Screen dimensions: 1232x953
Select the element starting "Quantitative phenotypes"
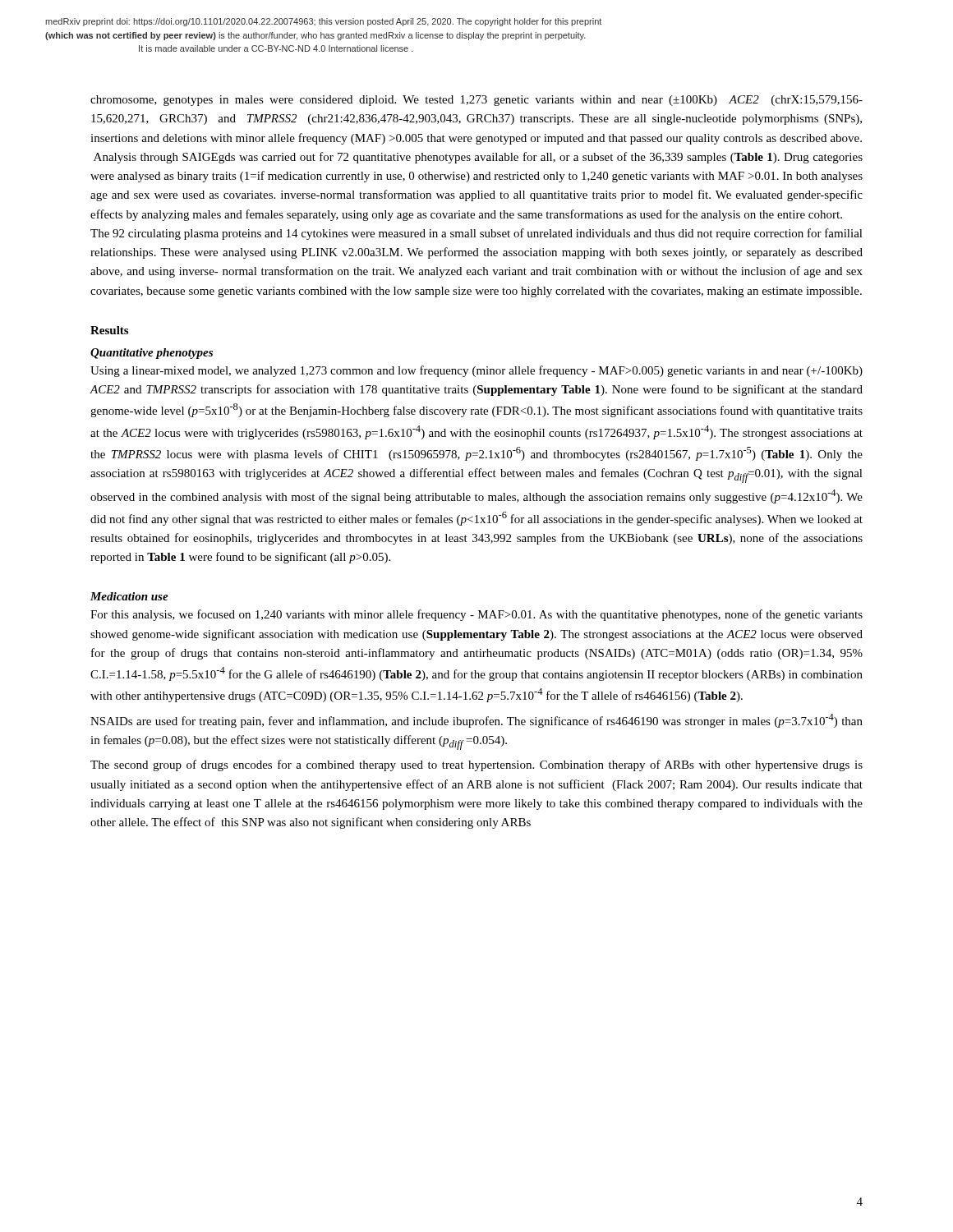coord(152,352)
